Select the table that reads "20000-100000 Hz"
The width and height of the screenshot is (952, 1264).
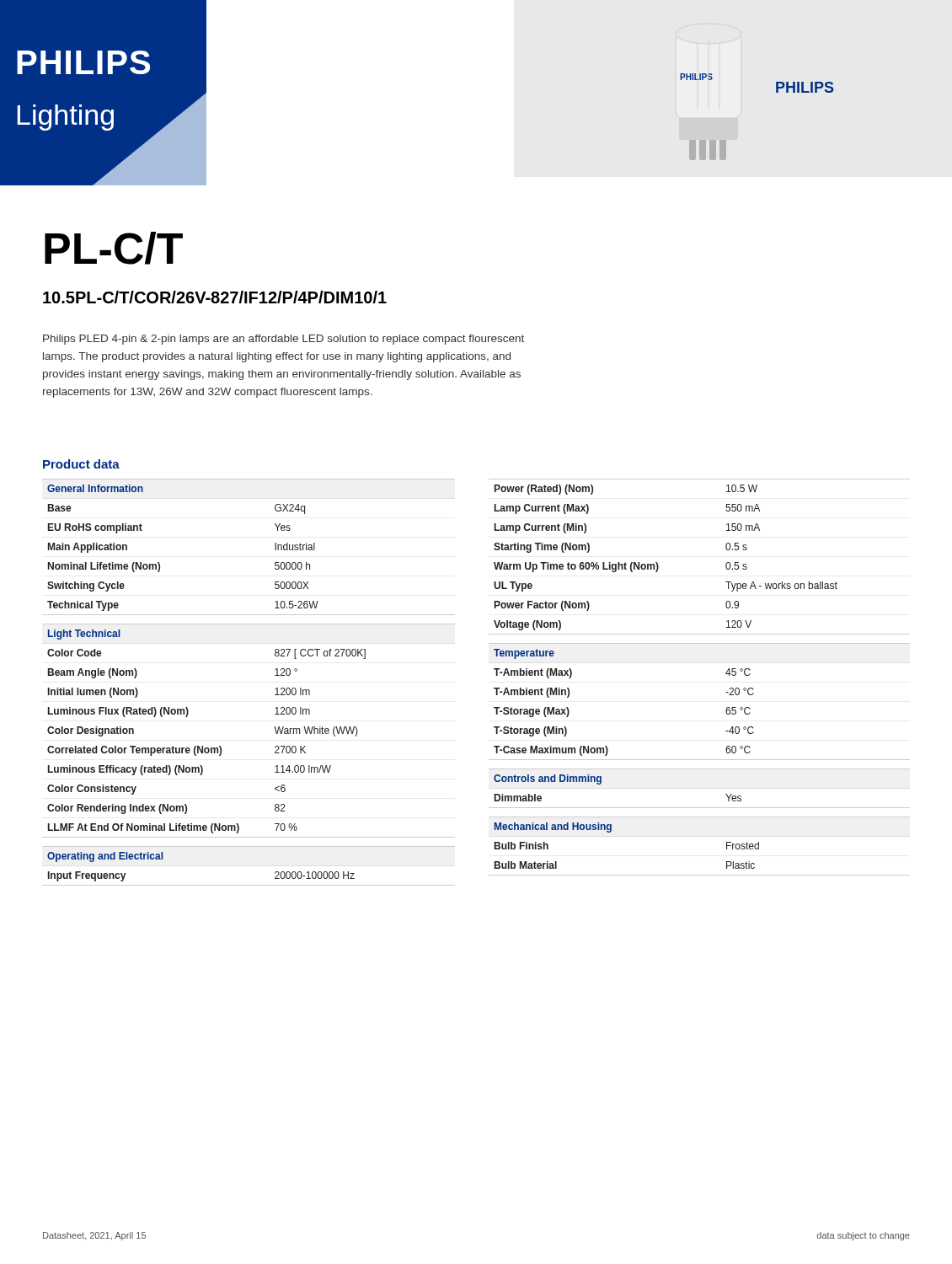[x=249, y=866]
